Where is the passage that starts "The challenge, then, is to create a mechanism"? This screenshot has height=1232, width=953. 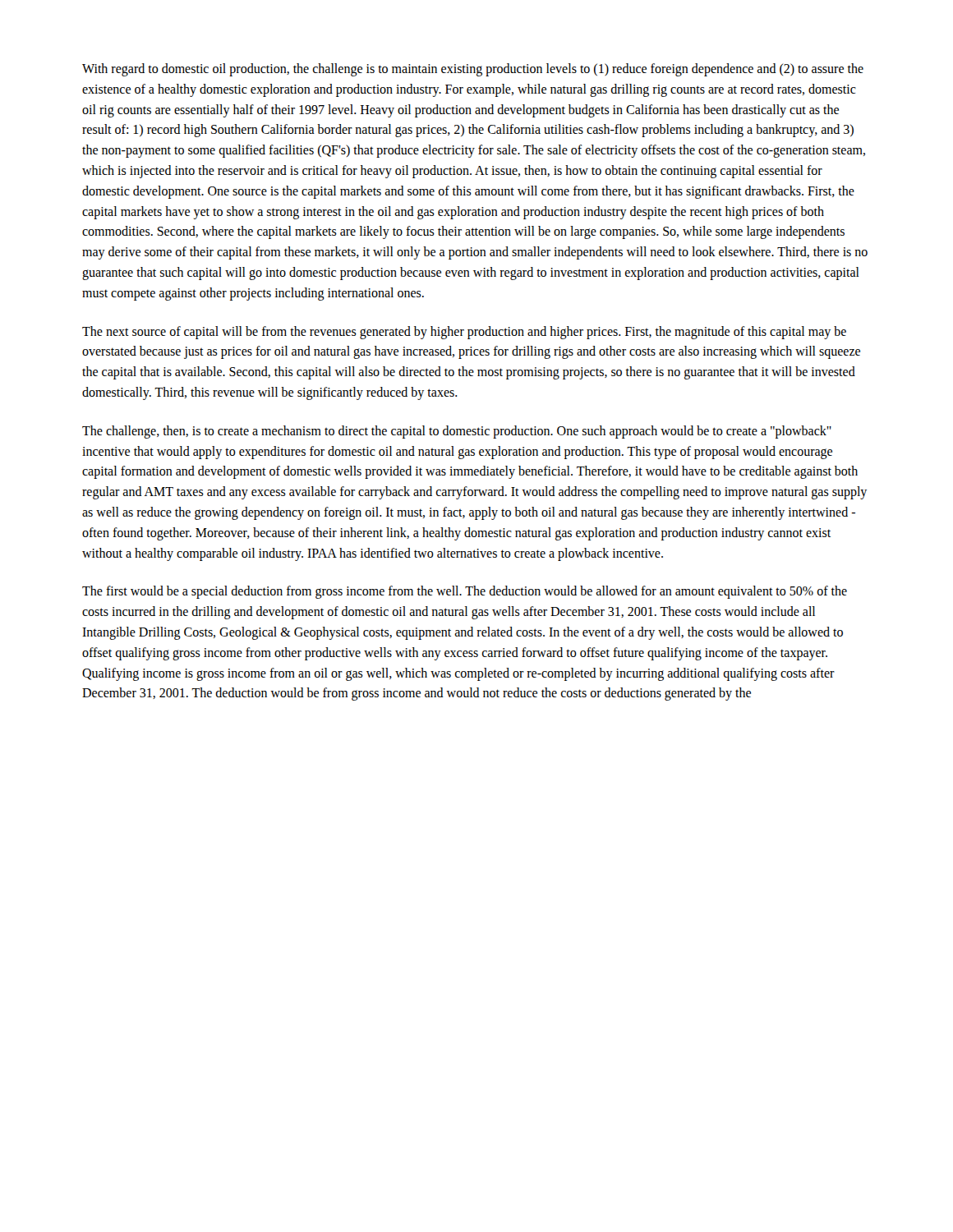[x=475, y=492]
